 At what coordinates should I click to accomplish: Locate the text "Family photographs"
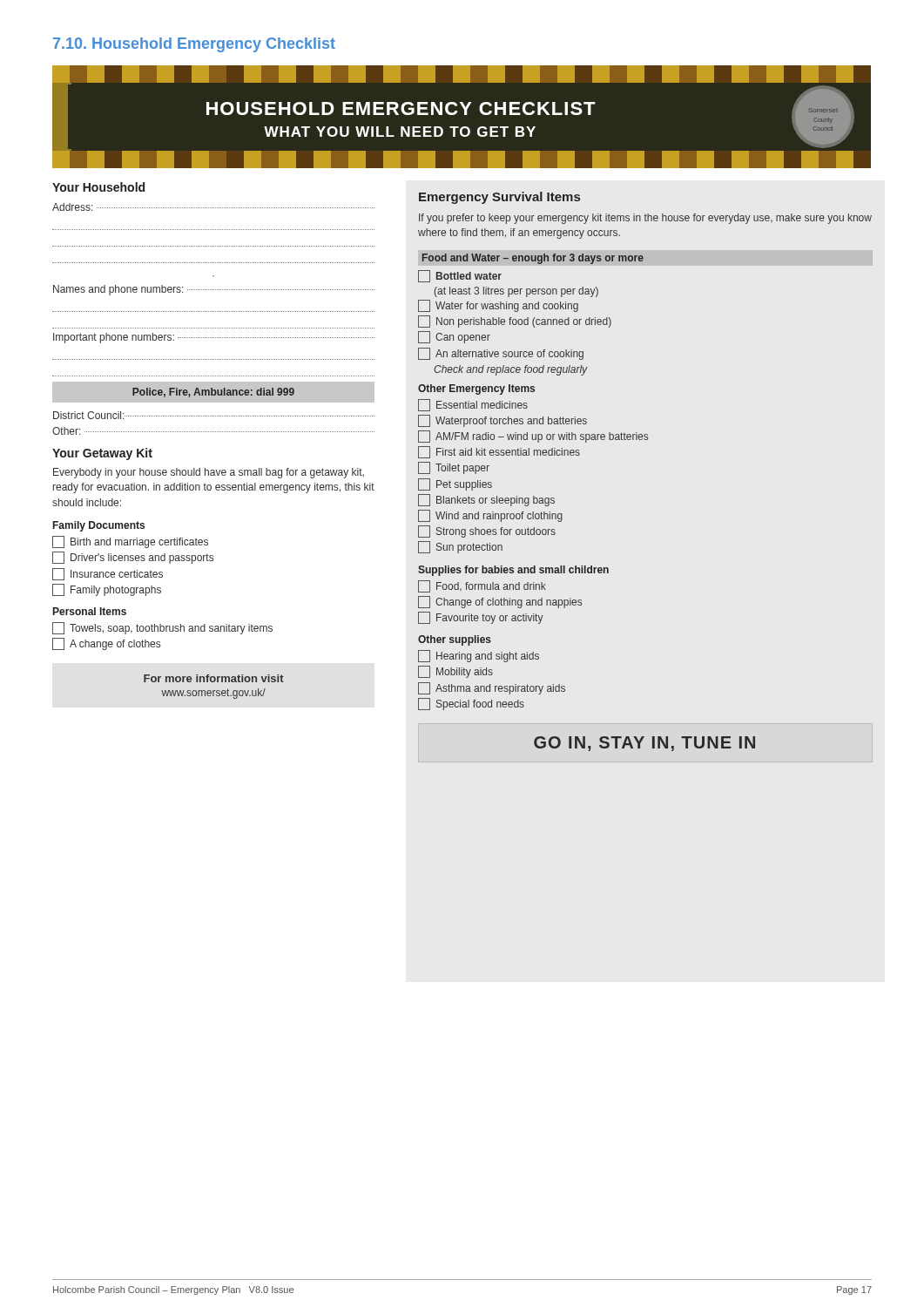click(107, 590)
